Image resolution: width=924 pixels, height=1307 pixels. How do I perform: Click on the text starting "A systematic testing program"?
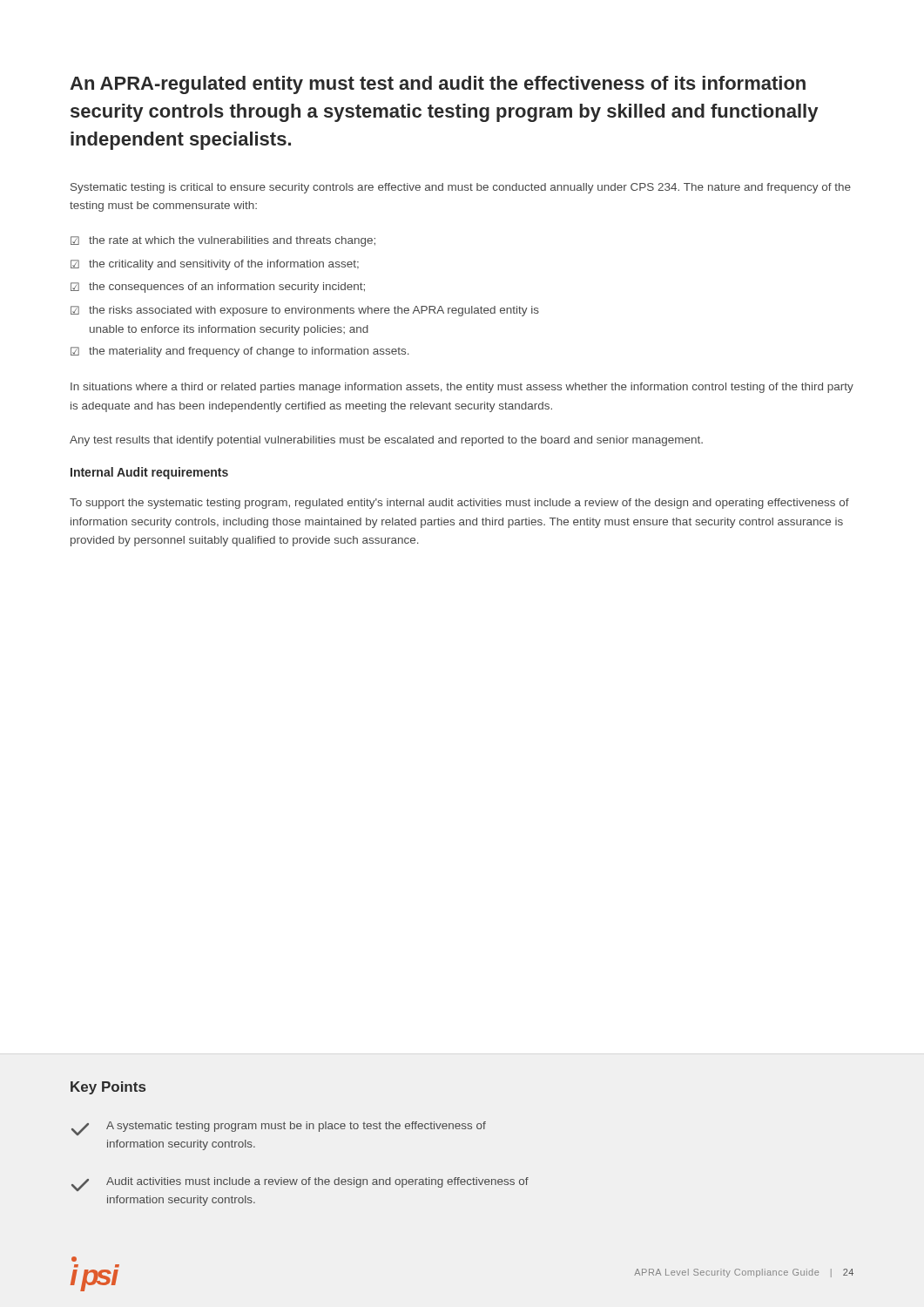(278, 1135)
